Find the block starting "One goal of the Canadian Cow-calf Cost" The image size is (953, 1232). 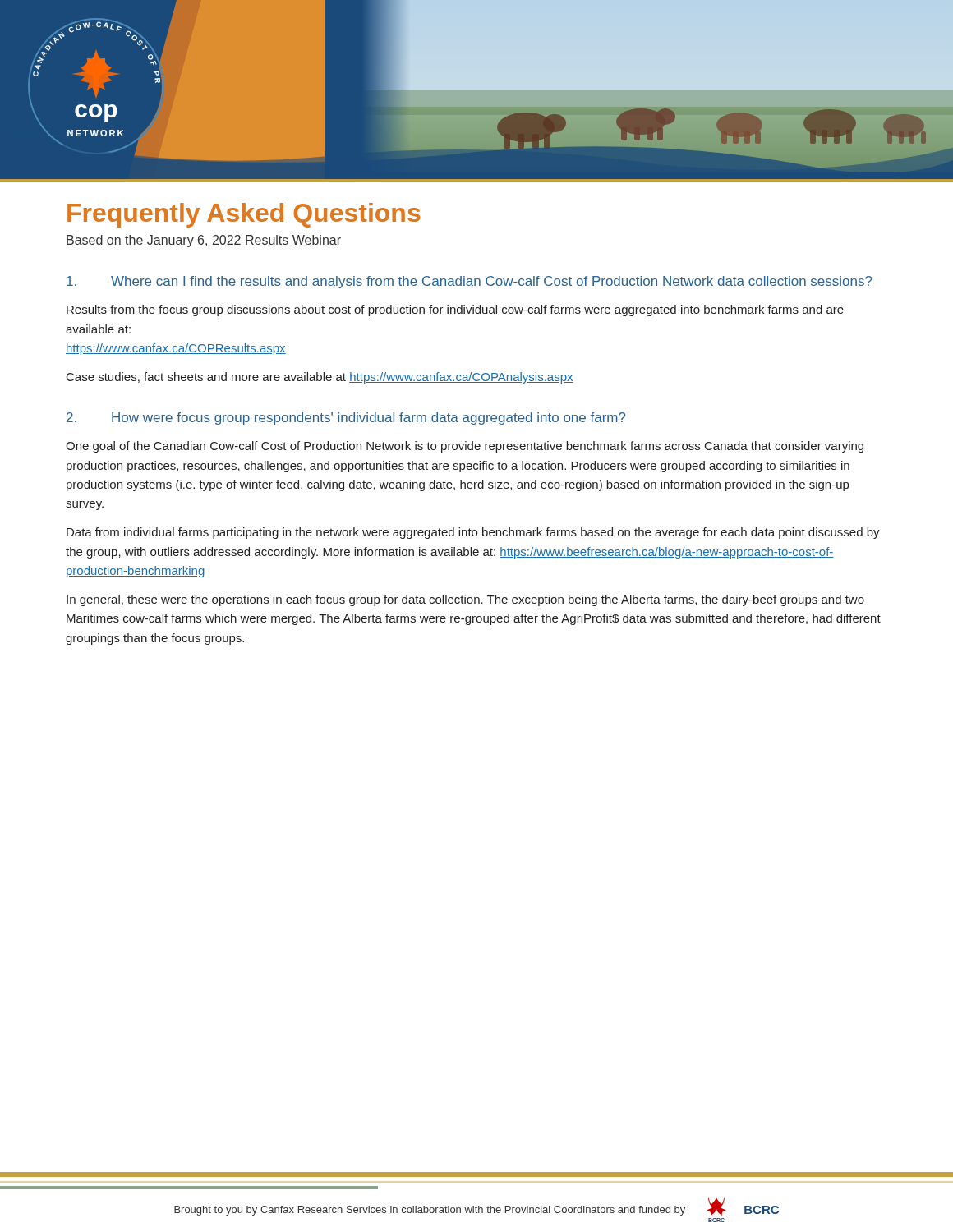pos(476,475)
